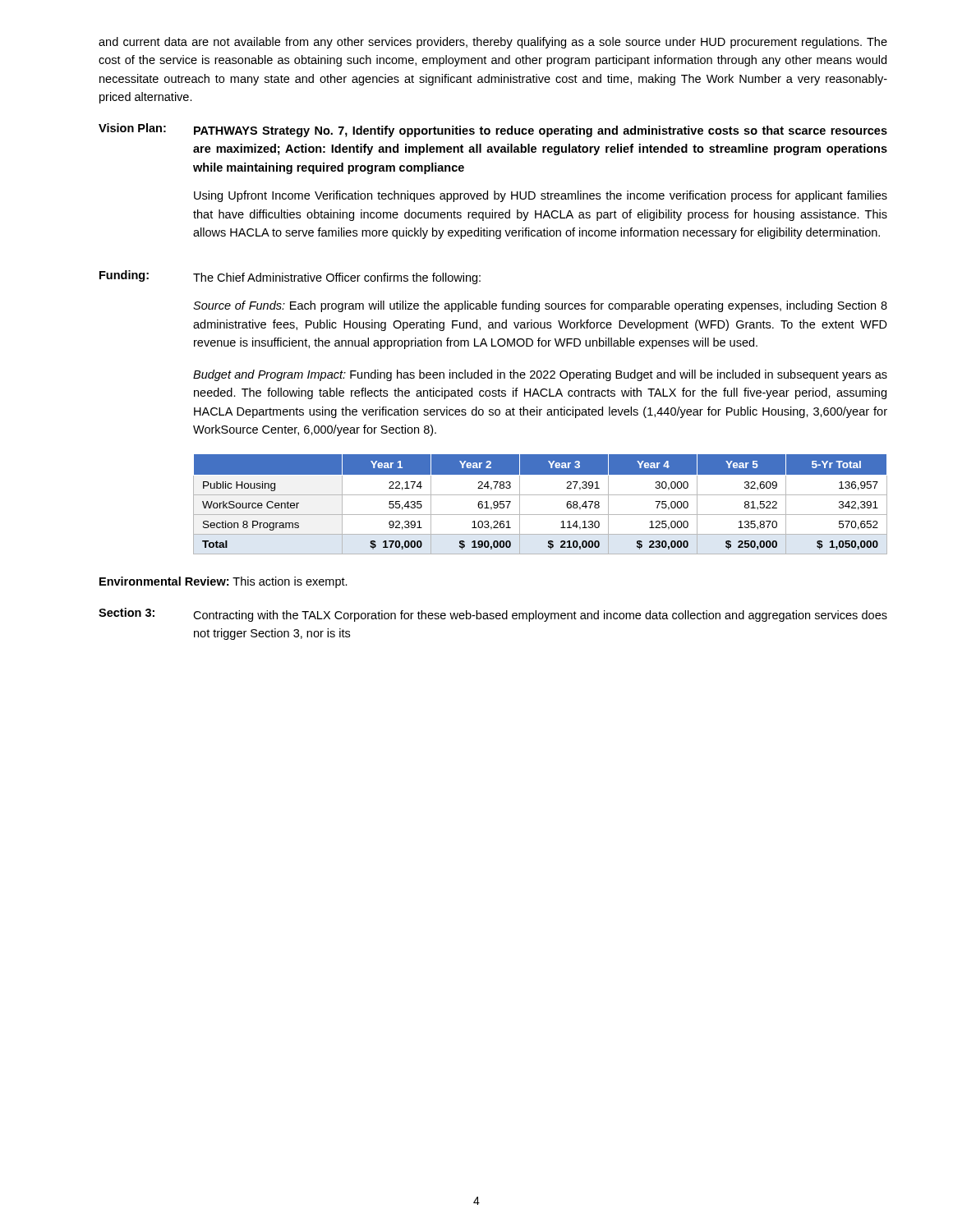Locate the element starting "Budget and Program"

click(540, 402)
